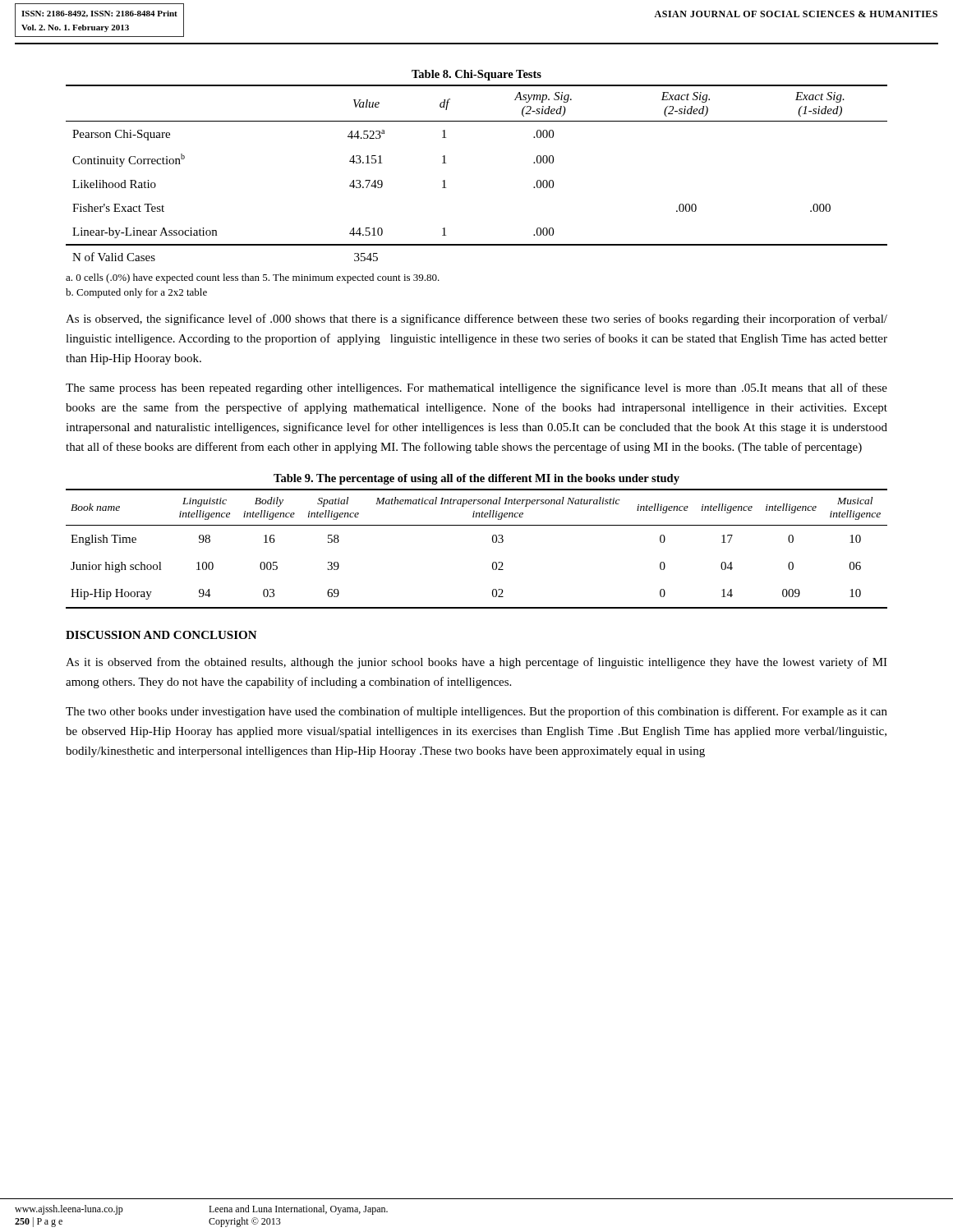
Task: Point to the block beginning "As is observed, the significance level"
Action: pyautogui.click(x=476, y=338)
